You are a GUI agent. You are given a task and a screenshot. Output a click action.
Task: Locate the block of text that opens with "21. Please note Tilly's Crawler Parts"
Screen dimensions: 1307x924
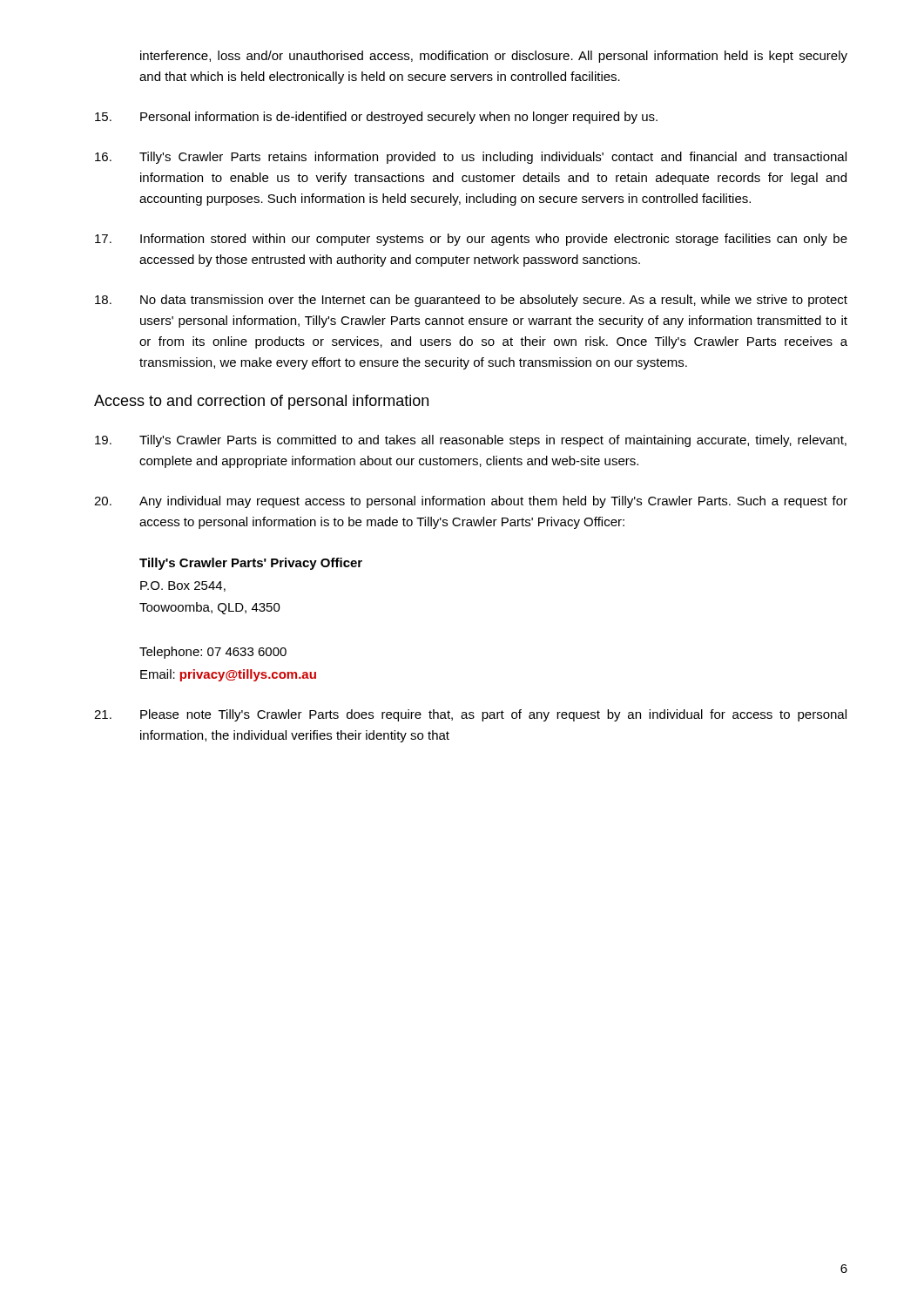click(471, 725)
